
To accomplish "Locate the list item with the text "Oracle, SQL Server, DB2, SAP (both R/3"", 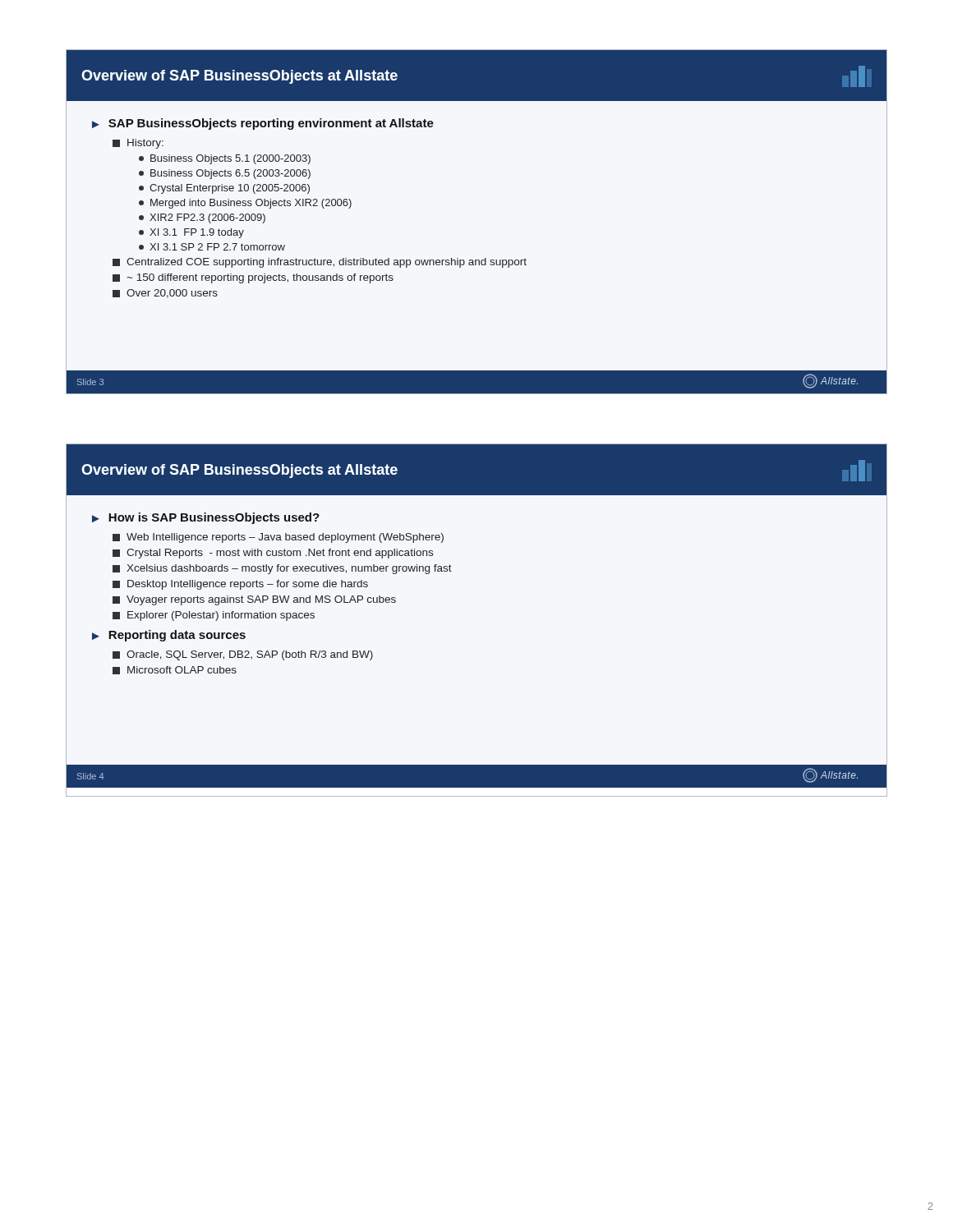I will pos(243,654).
